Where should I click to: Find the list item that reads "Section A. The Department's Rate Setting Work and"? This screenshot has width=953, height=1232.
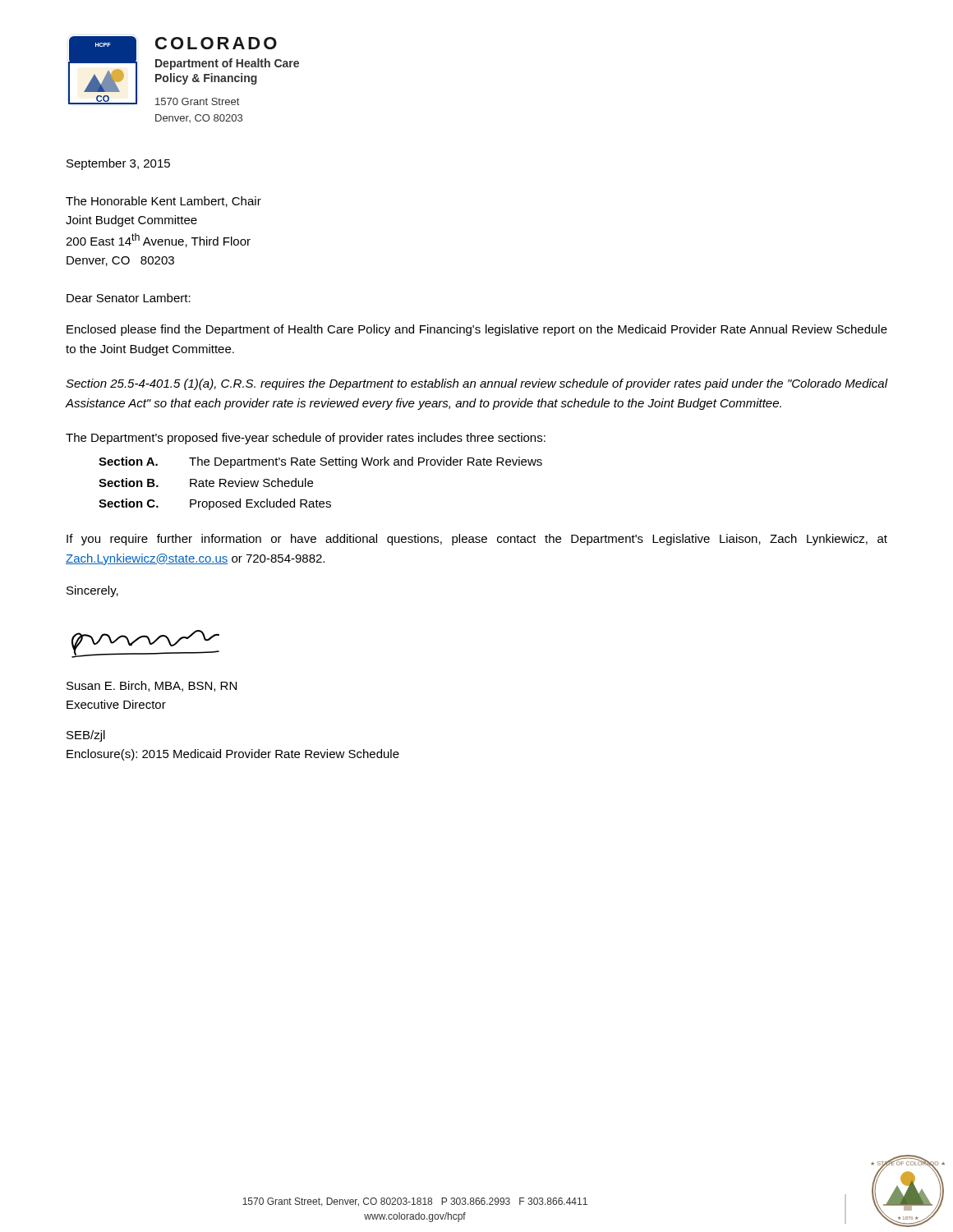coord(320,461)
